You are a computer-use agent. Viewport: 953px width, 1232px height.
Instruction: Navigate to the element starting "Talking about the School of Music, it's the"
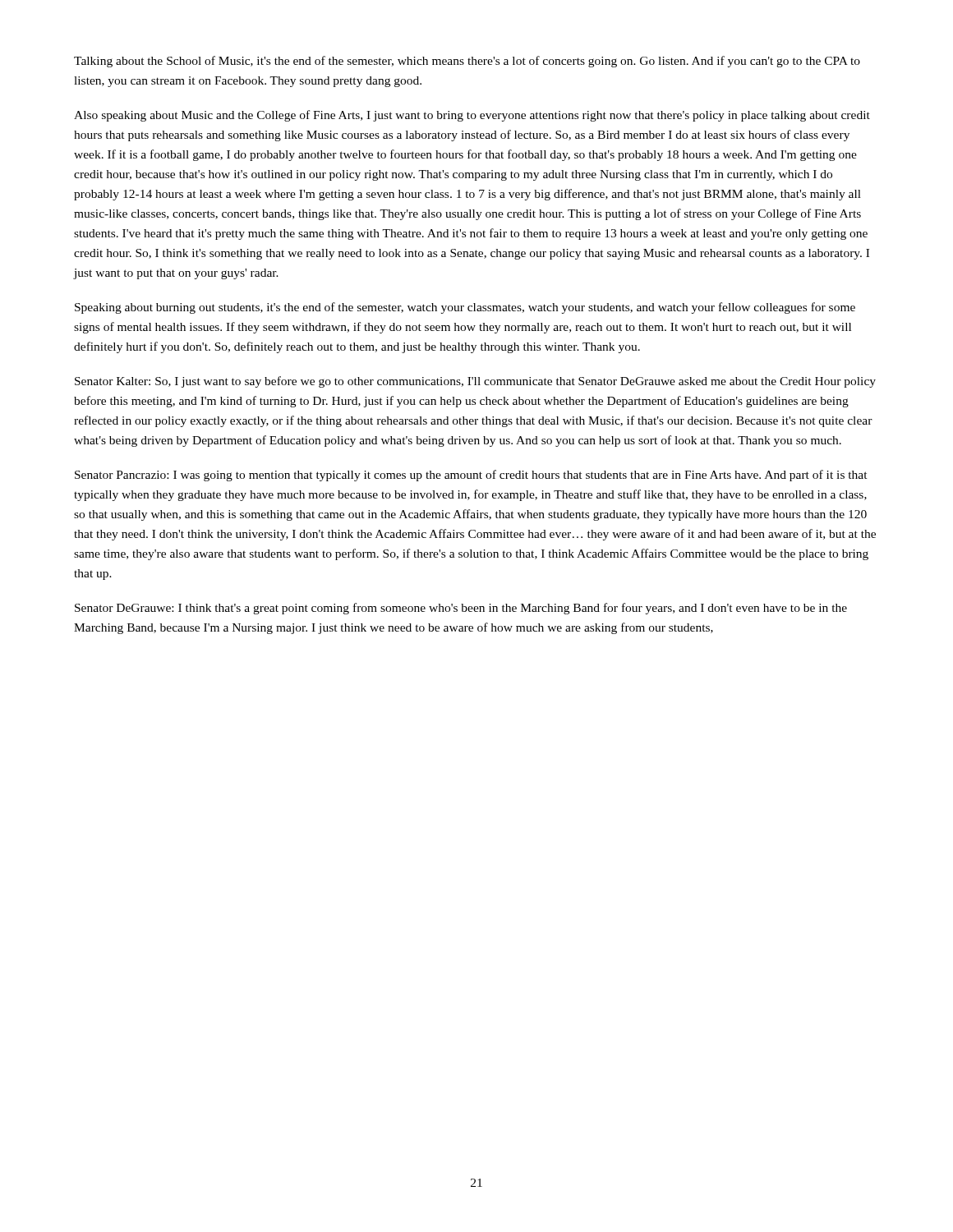[467, 70]
